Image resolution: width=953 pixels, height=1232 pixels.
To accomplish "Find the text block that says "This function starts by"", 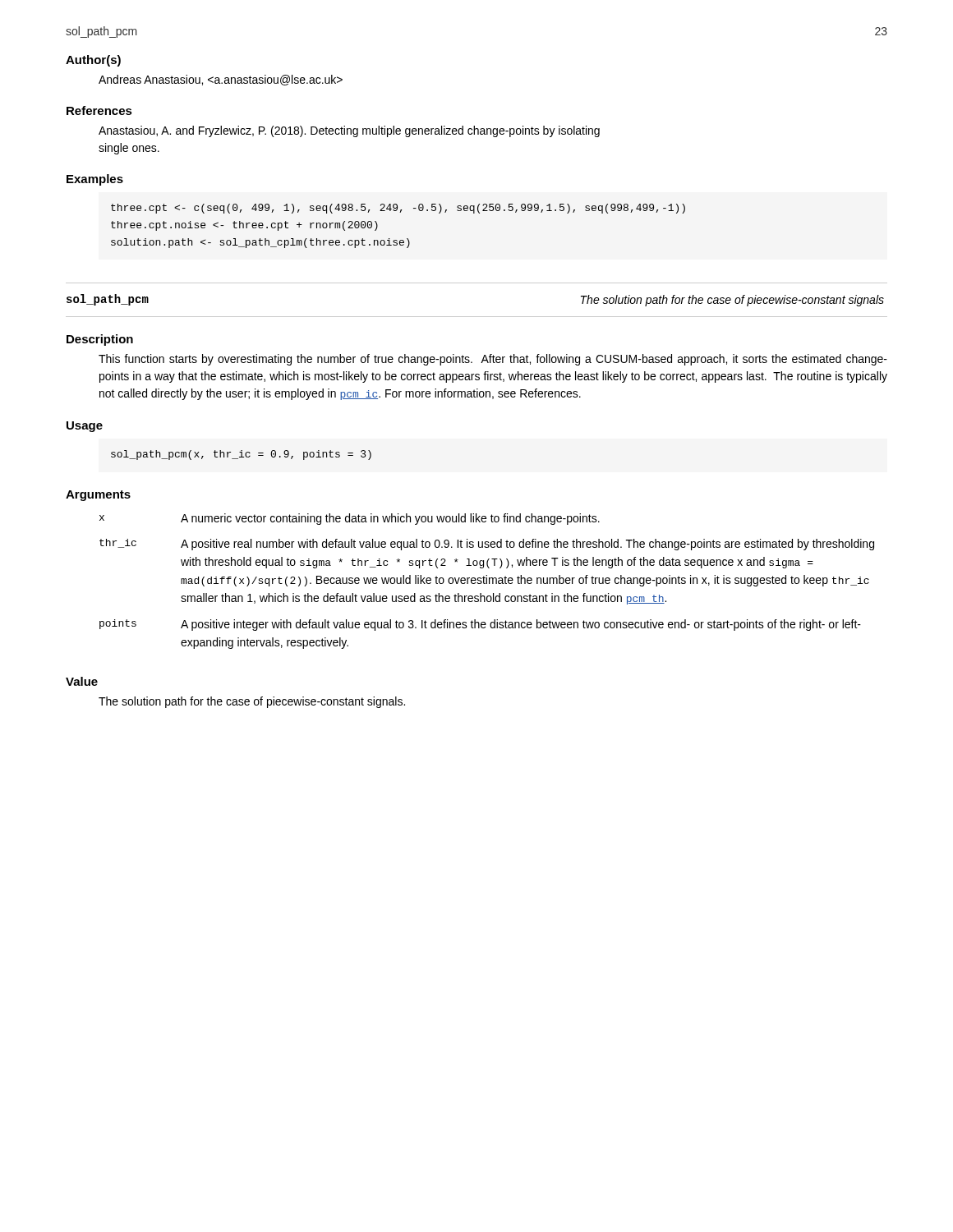I will click(493, 377).
